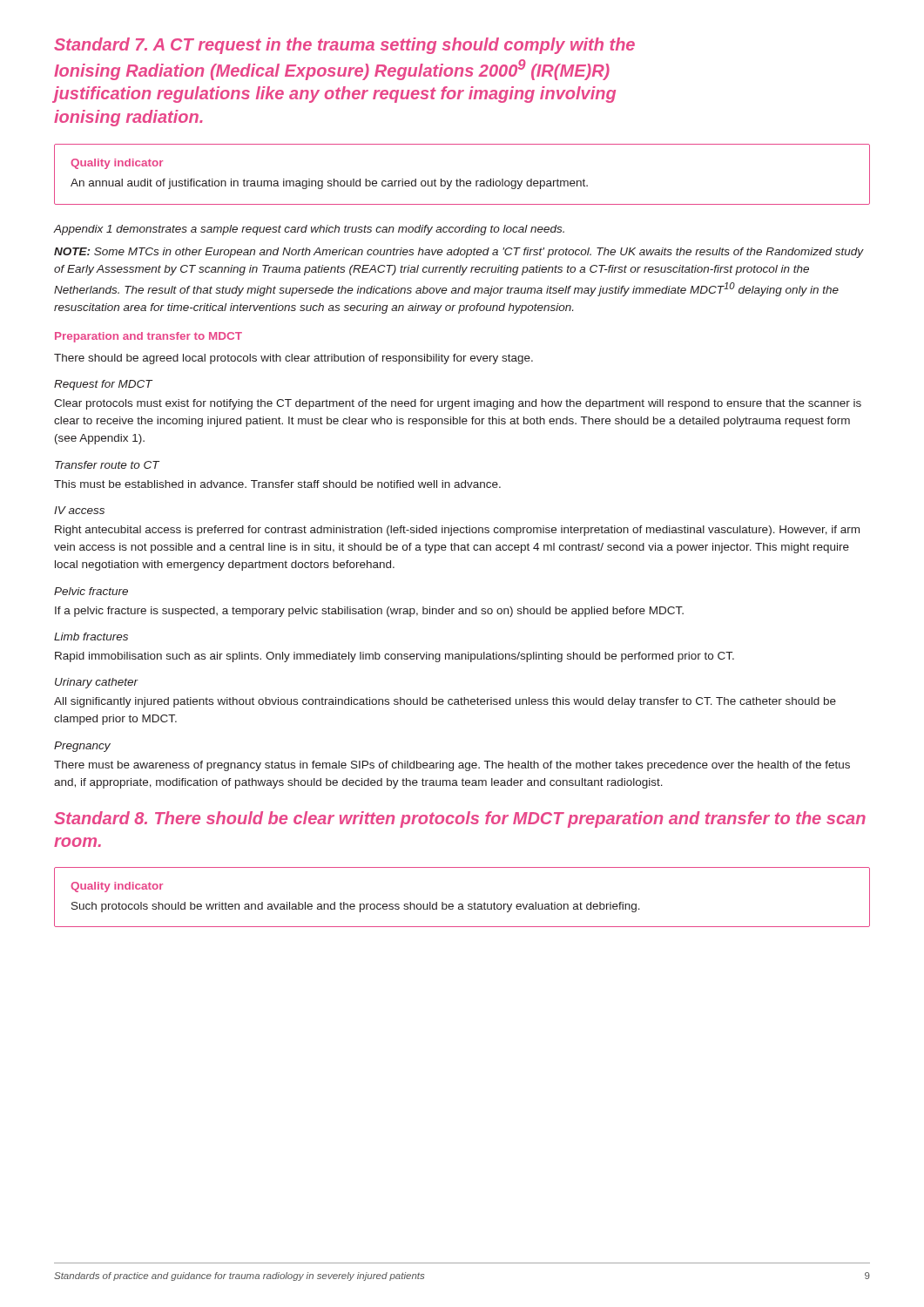The width and height of the screenshot is (924, 1307).
Task: Navigate to the passage starting "Urinary catheter"
Action: click(96, 682)
